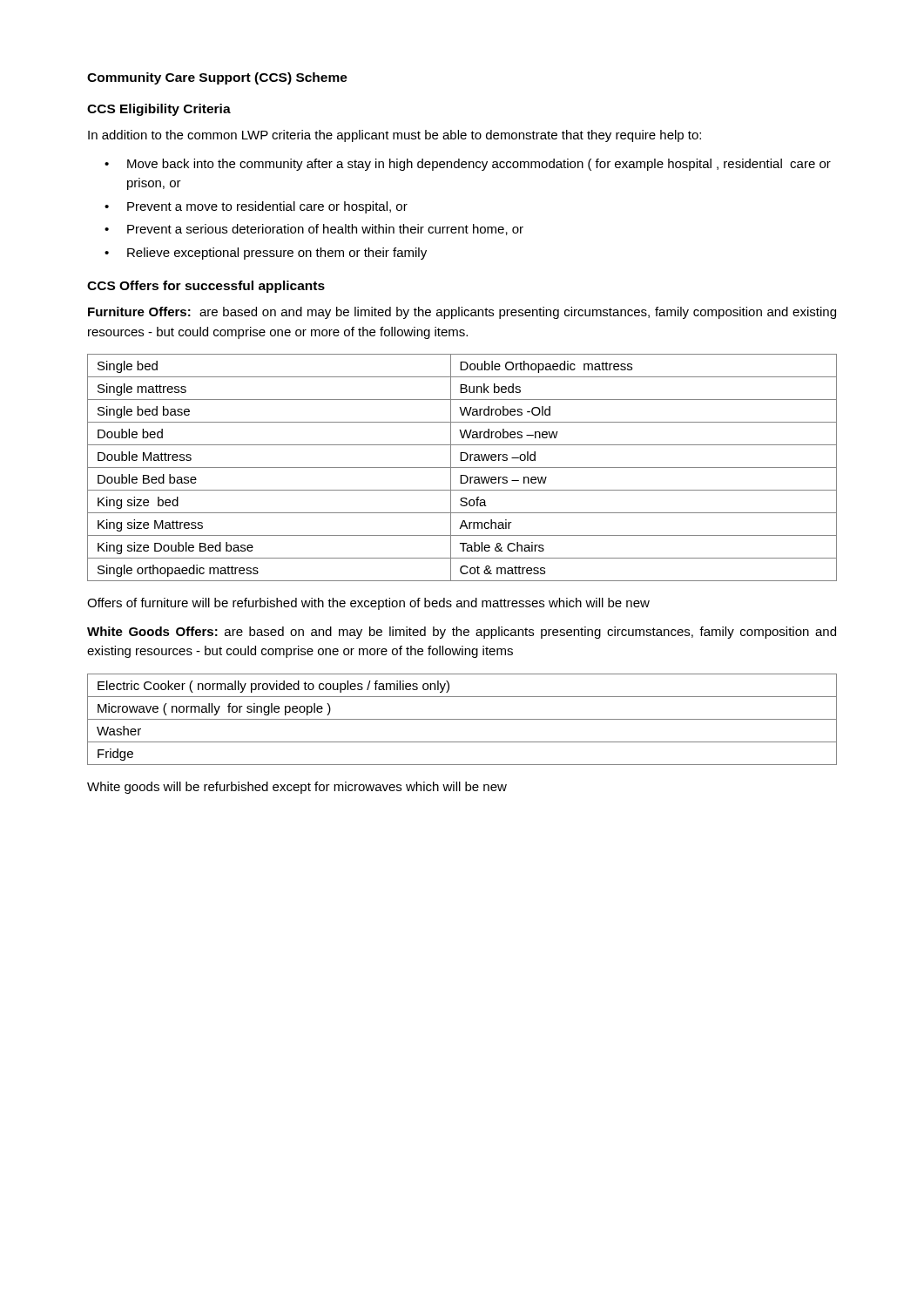Find the table that mentions "Single mattress"
924x1307 pixels.
[x=462, y=468]
